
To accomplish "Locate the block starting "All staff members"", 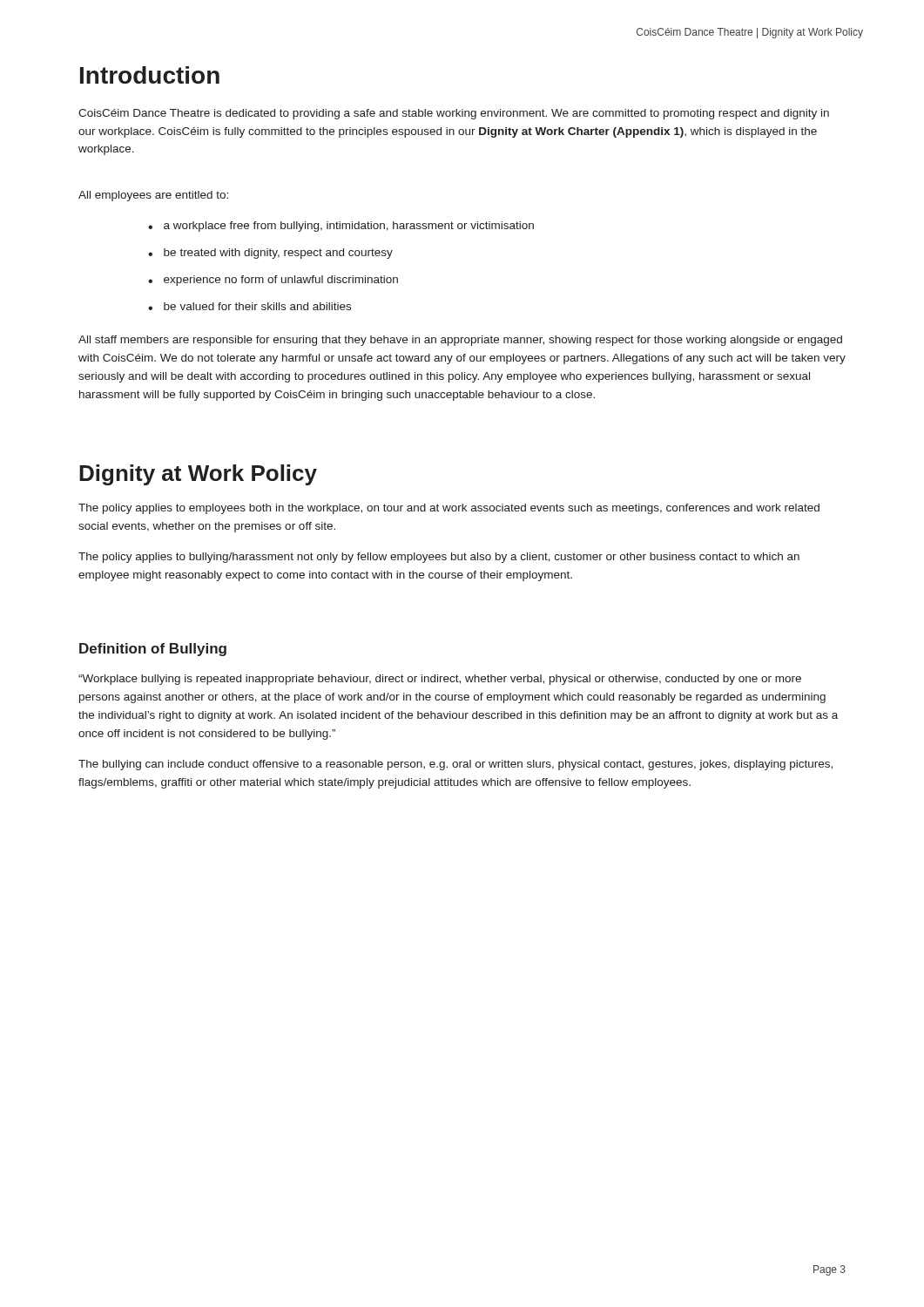I will point(462,367).
